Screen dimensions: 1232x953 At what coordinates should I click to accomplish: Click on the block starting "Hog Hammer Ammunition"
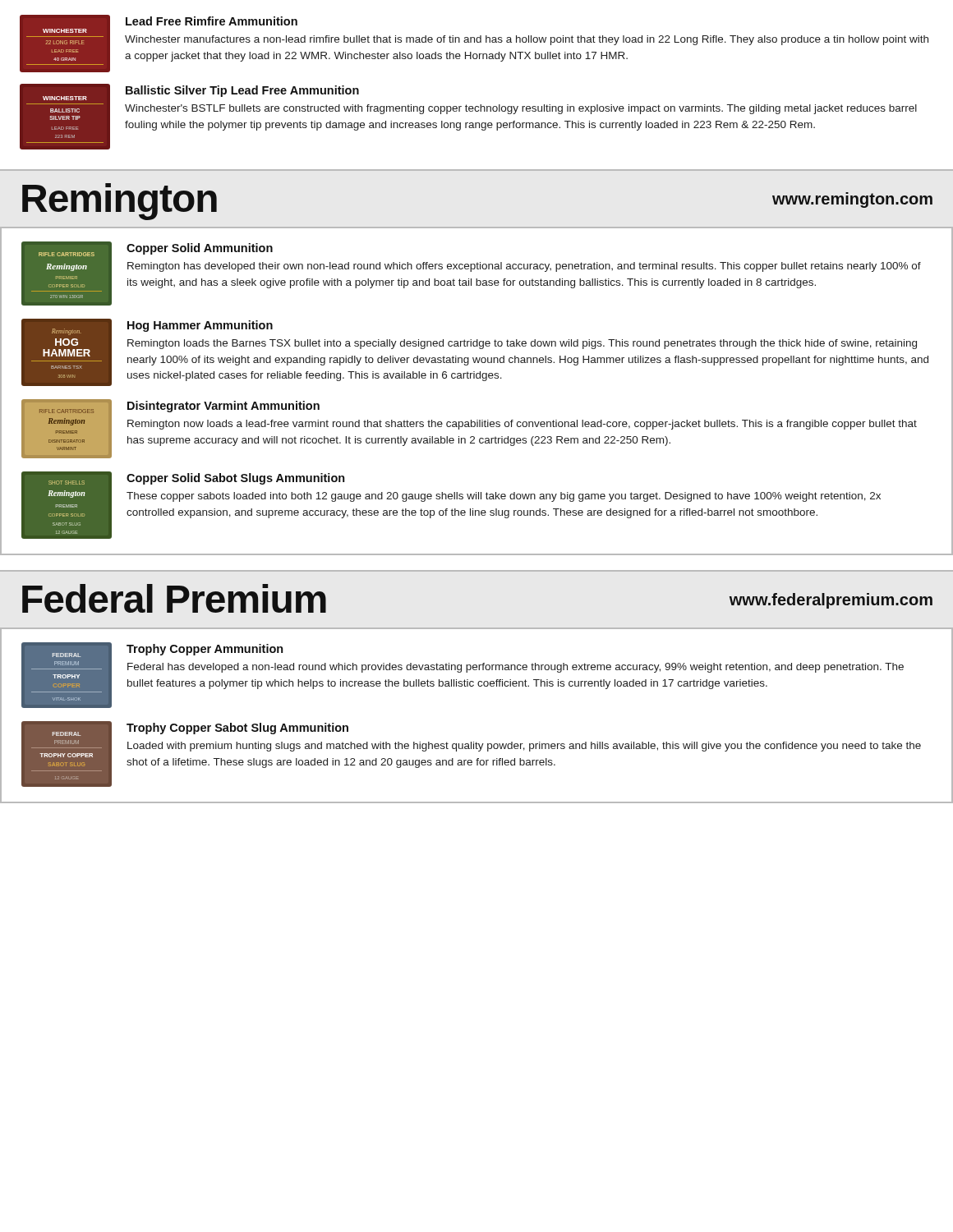200,326
